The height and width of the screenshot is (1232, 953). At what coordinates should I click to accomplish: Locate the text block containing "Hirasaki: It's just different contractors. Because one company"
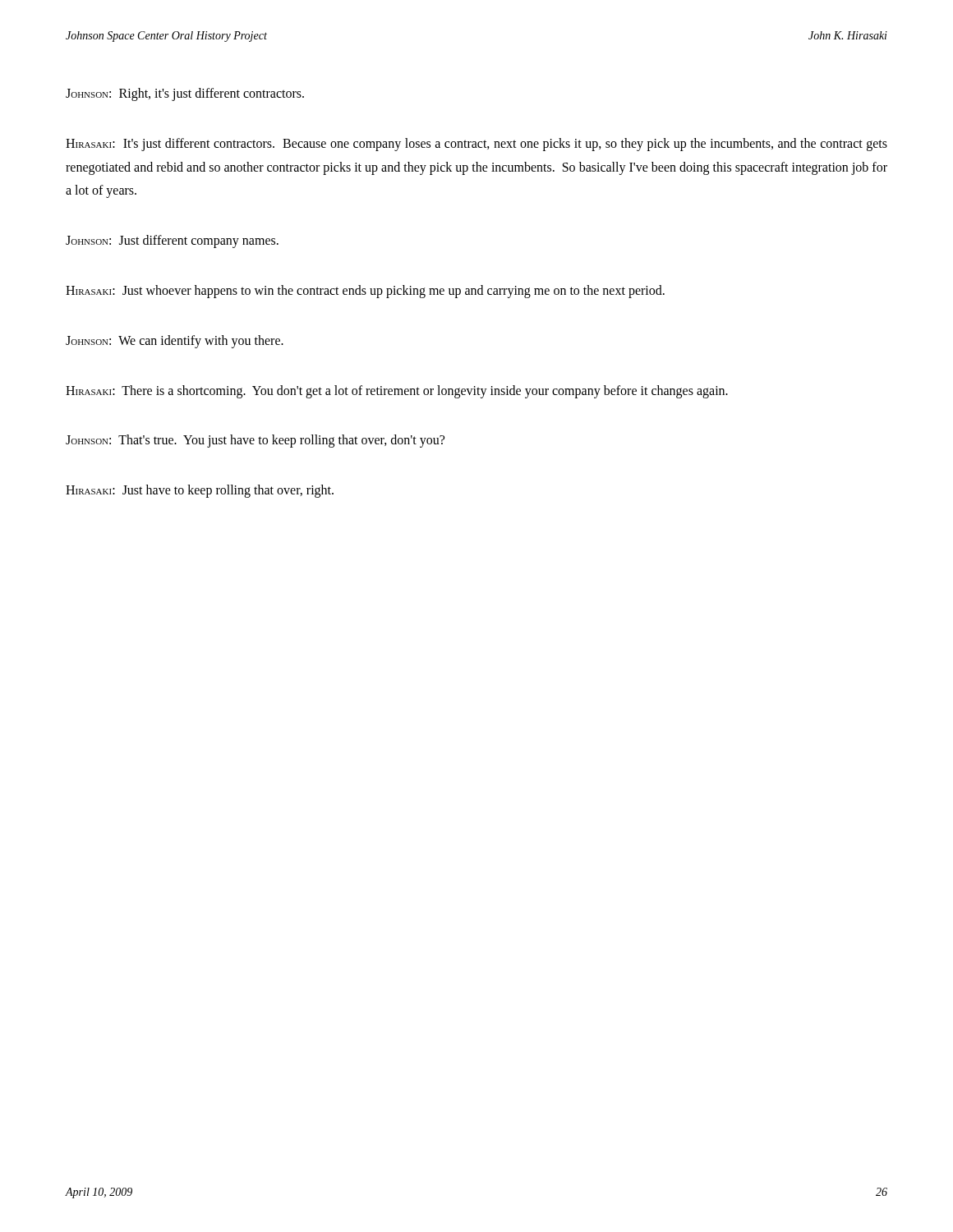coord(476,167)
